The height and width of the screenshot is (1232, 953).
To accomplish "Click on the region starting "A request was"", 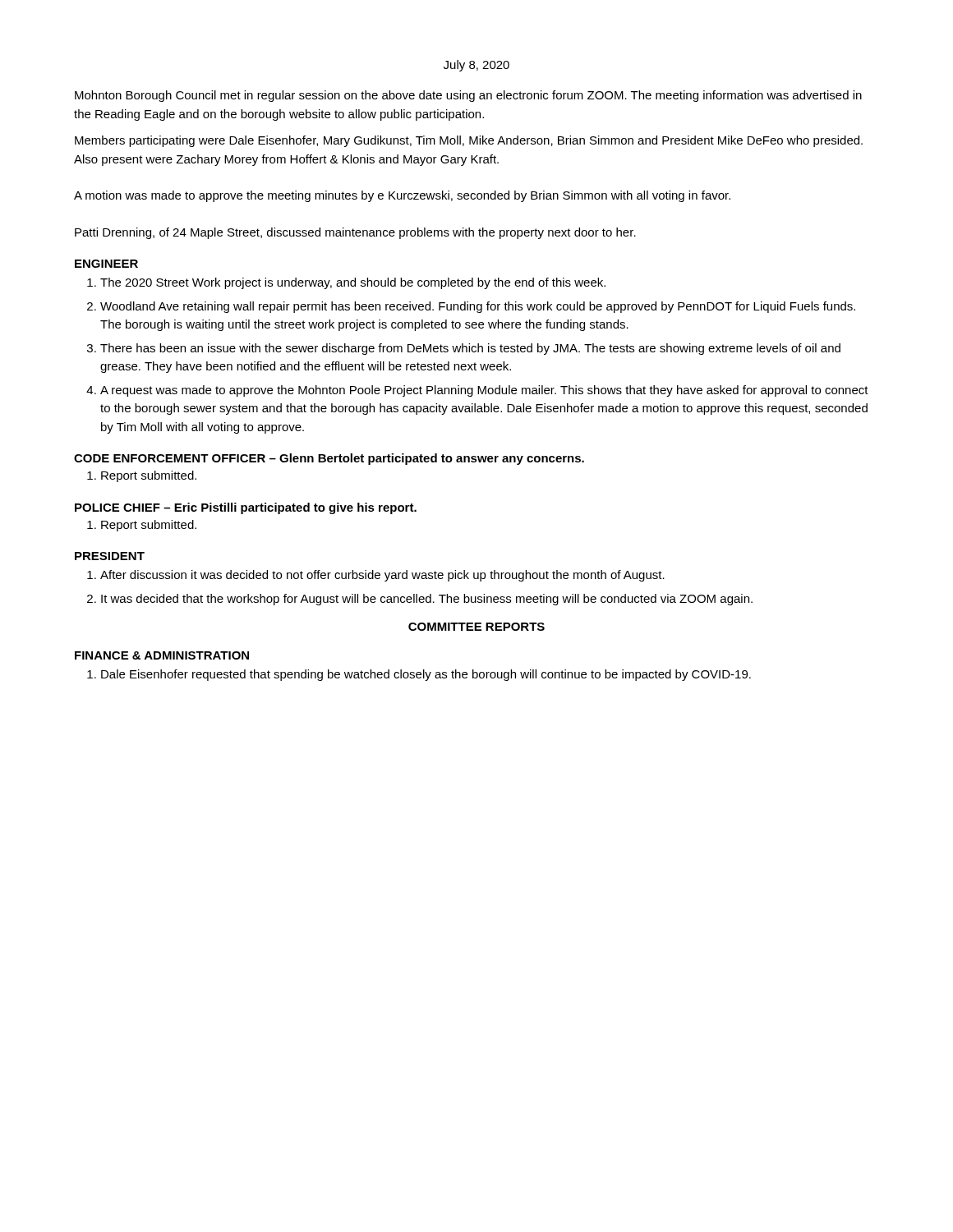I will [484, 408].
